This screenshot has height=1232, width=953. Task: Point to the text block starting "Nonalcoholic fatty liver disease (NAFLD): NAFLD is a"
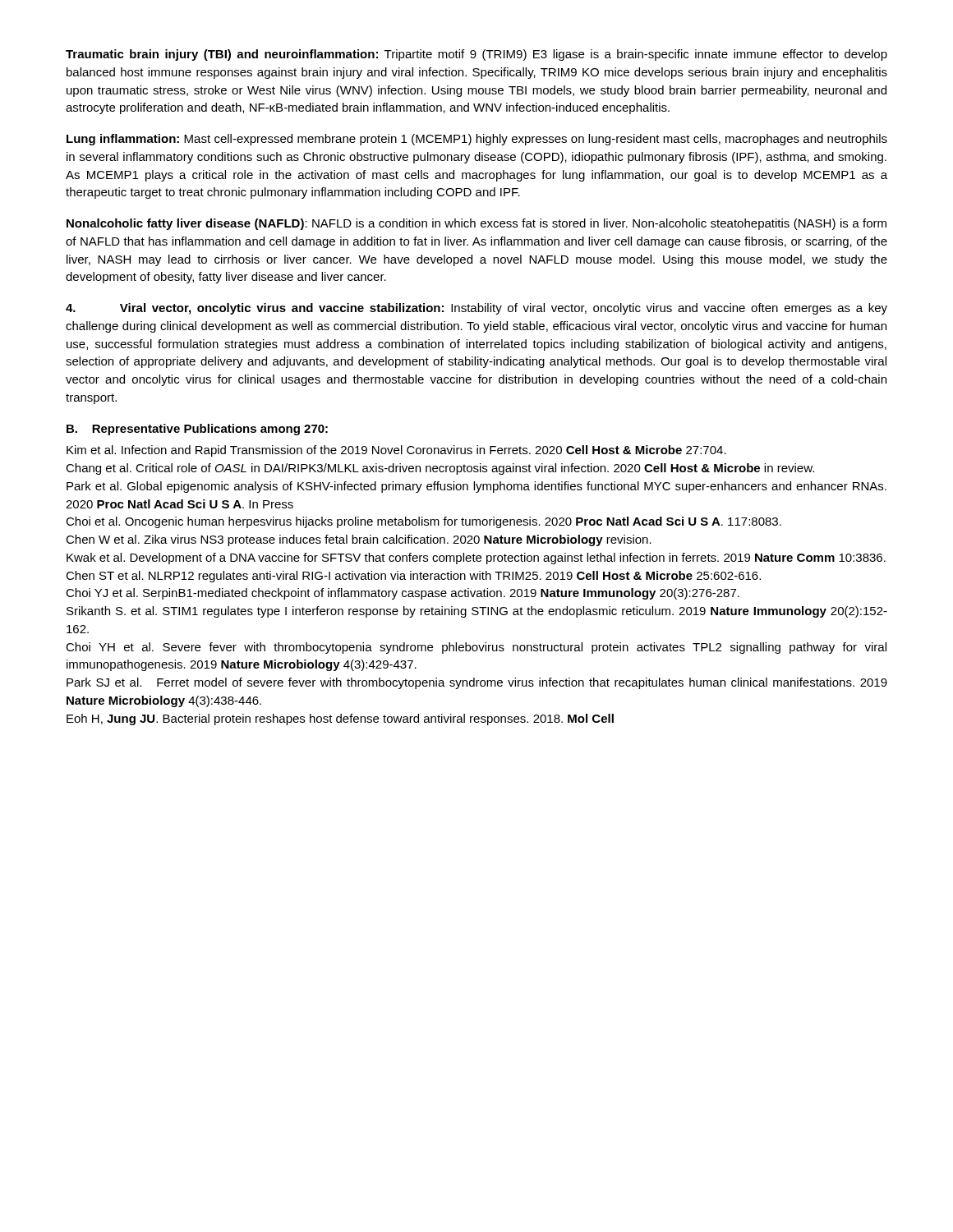click(476, 250)
